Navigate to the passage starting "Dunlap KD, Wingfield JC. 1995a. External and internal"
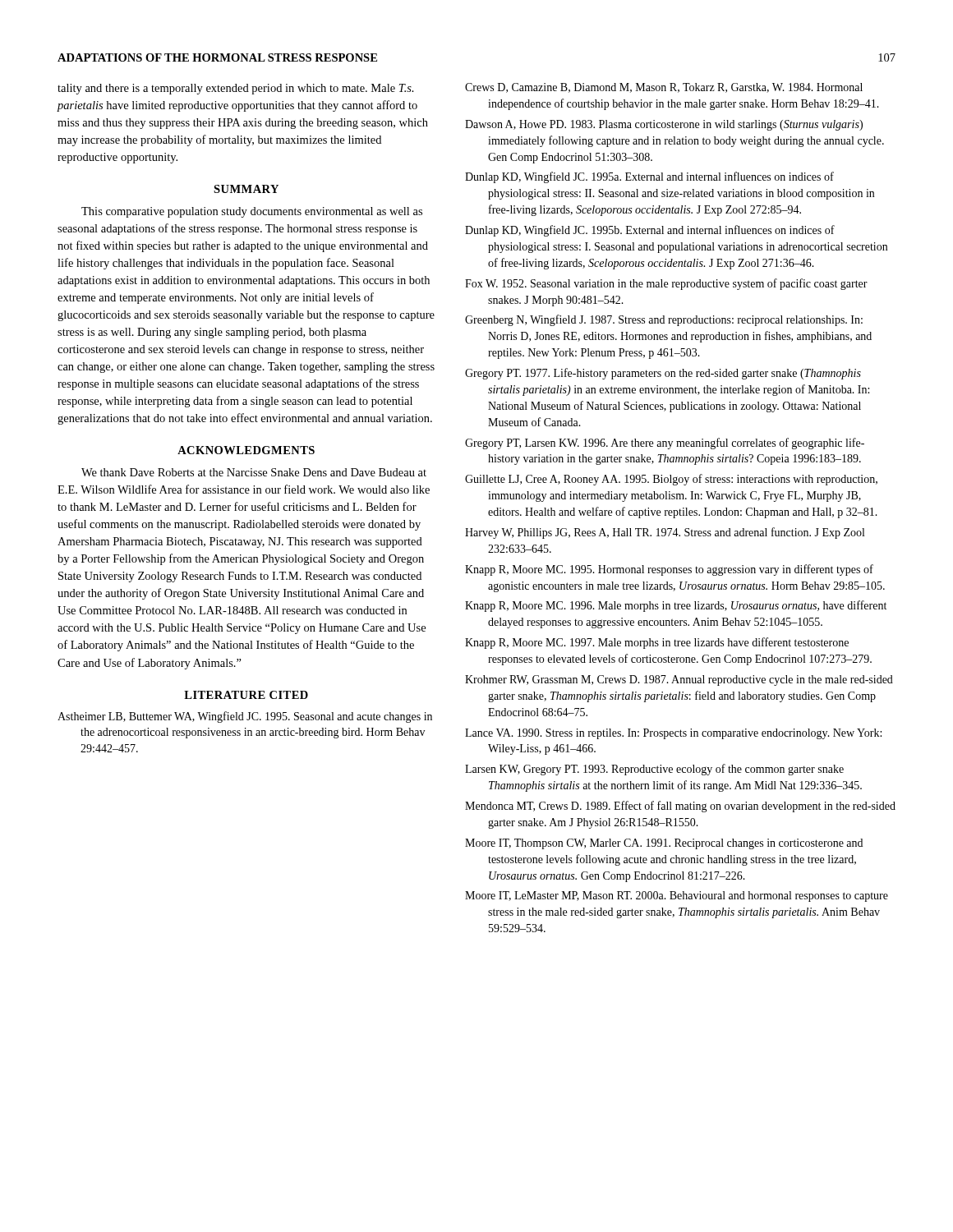This screenshot has height=1232, width=953. [x=670, y=194]
